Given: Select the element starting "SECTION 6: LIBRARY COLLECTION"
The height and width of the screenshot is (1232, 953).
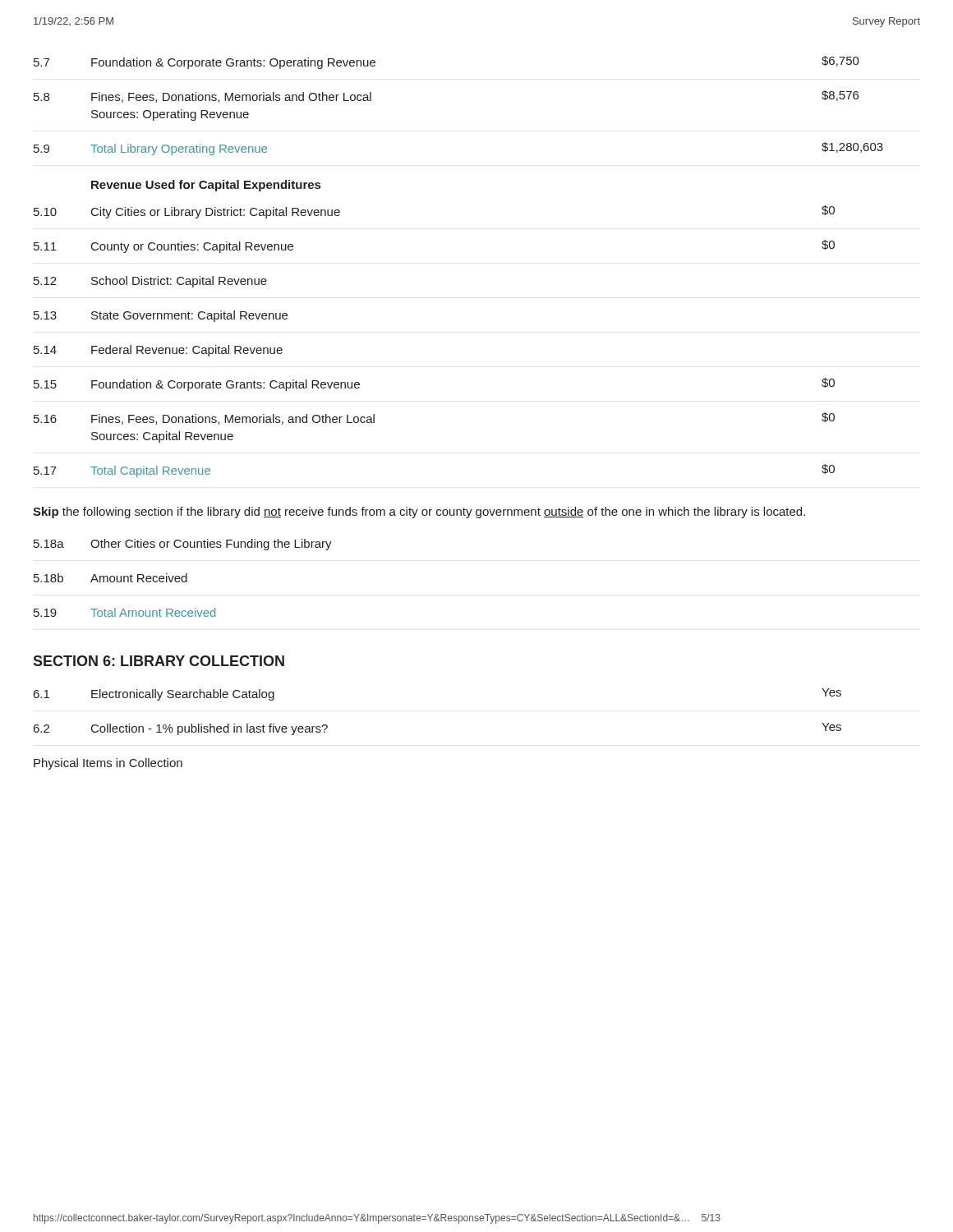Looking at the screenshot, I should click(x=159, y=661).
